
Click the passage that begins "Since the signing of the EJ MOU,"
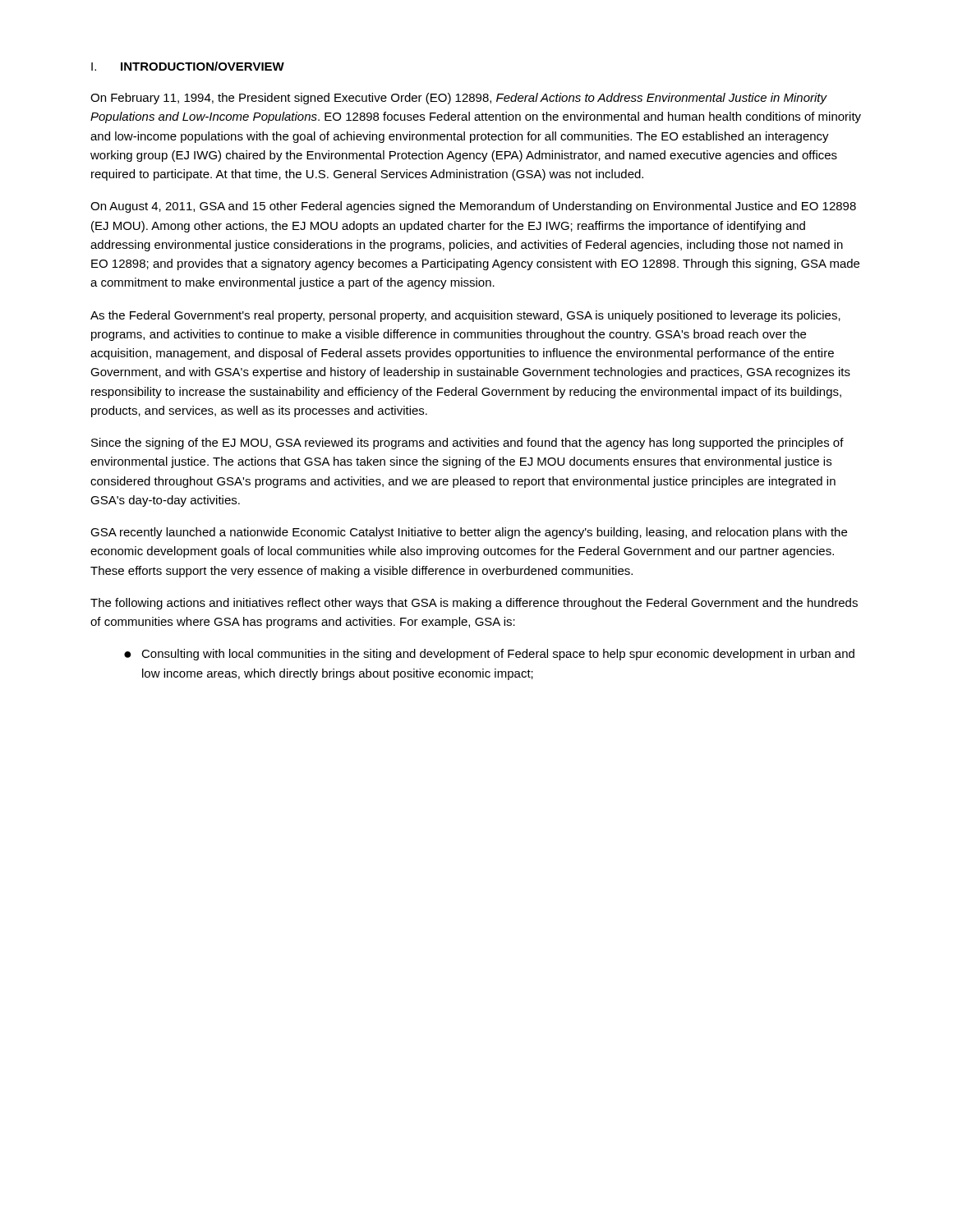[476, 471]
